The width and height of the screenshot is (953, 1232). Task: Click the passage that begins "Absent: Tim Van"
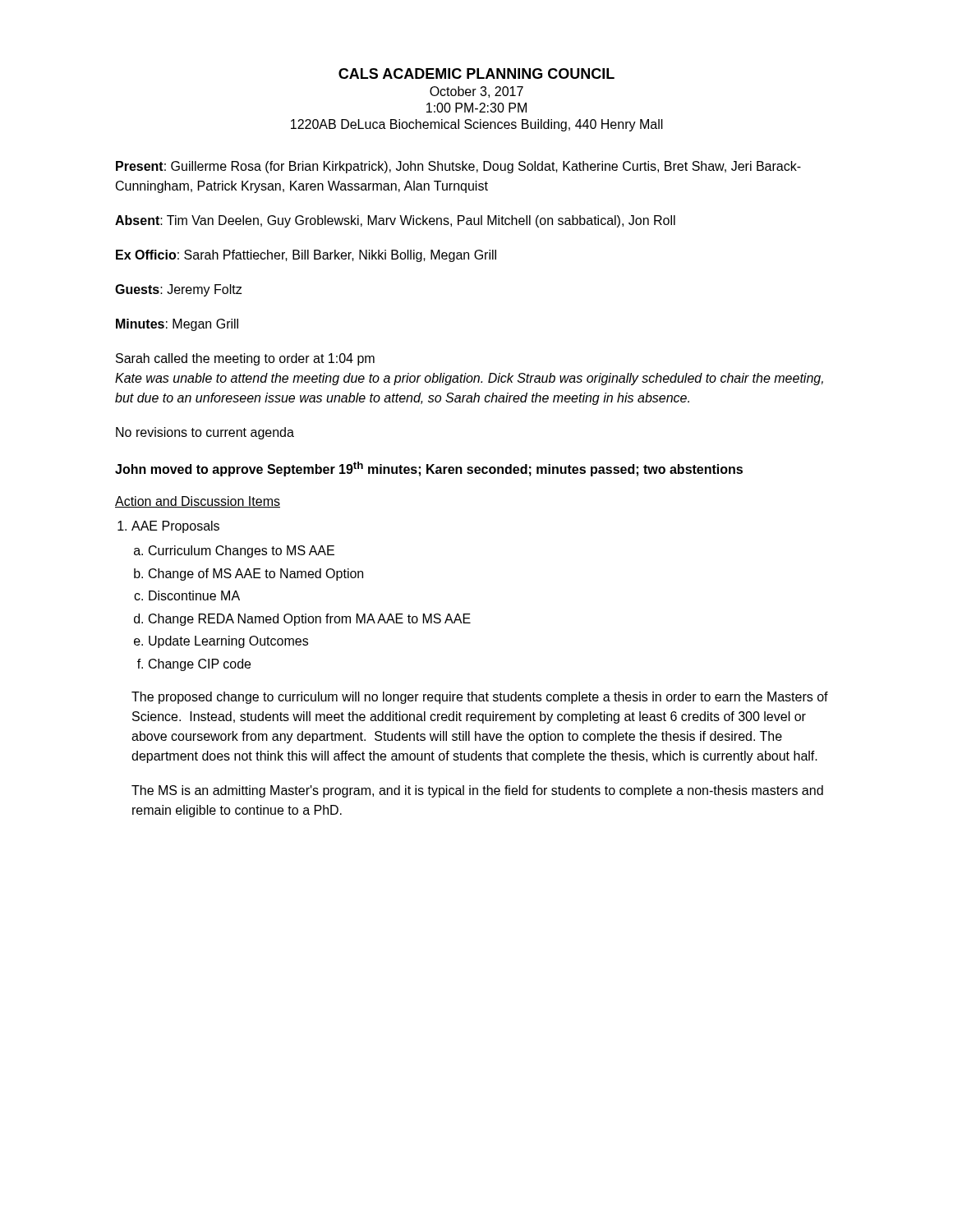click(x=395, y=221)
